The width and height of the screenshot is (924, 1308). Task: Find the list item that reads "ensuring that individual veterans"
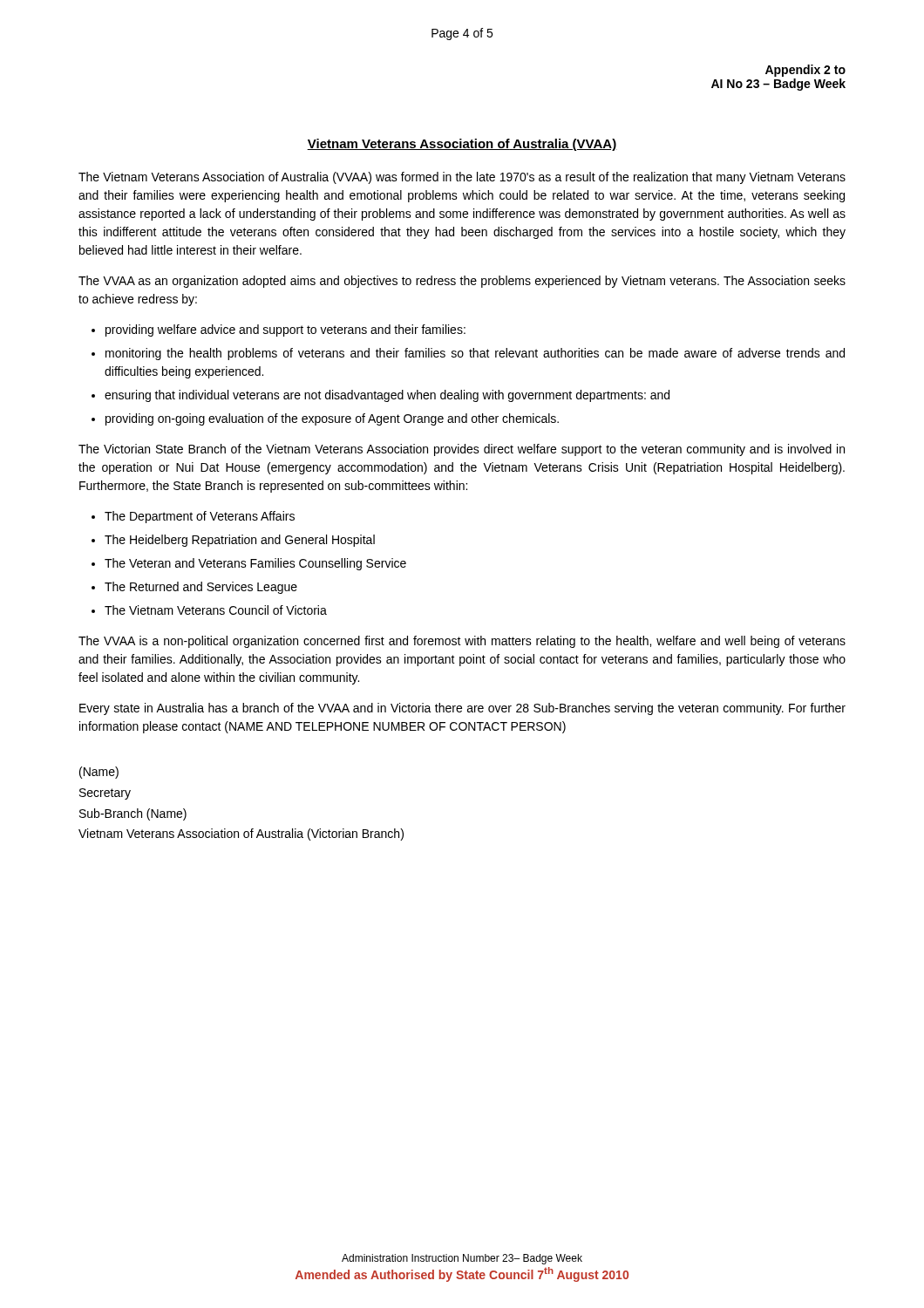(x=388, y=395)
